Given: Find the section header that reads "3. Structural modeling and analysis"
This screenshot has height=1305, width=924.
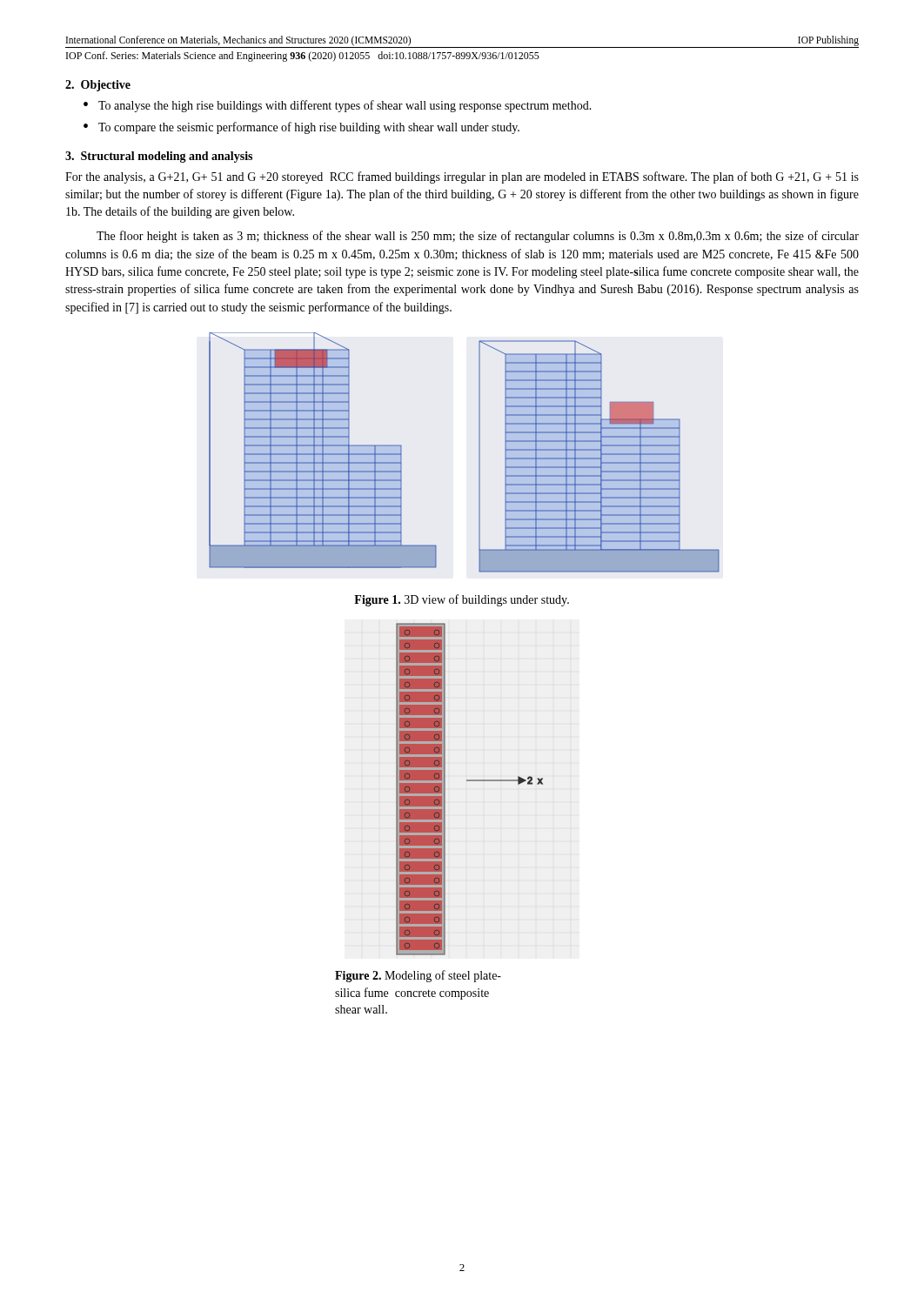Looking at the screenshot, I should (159, 156).
